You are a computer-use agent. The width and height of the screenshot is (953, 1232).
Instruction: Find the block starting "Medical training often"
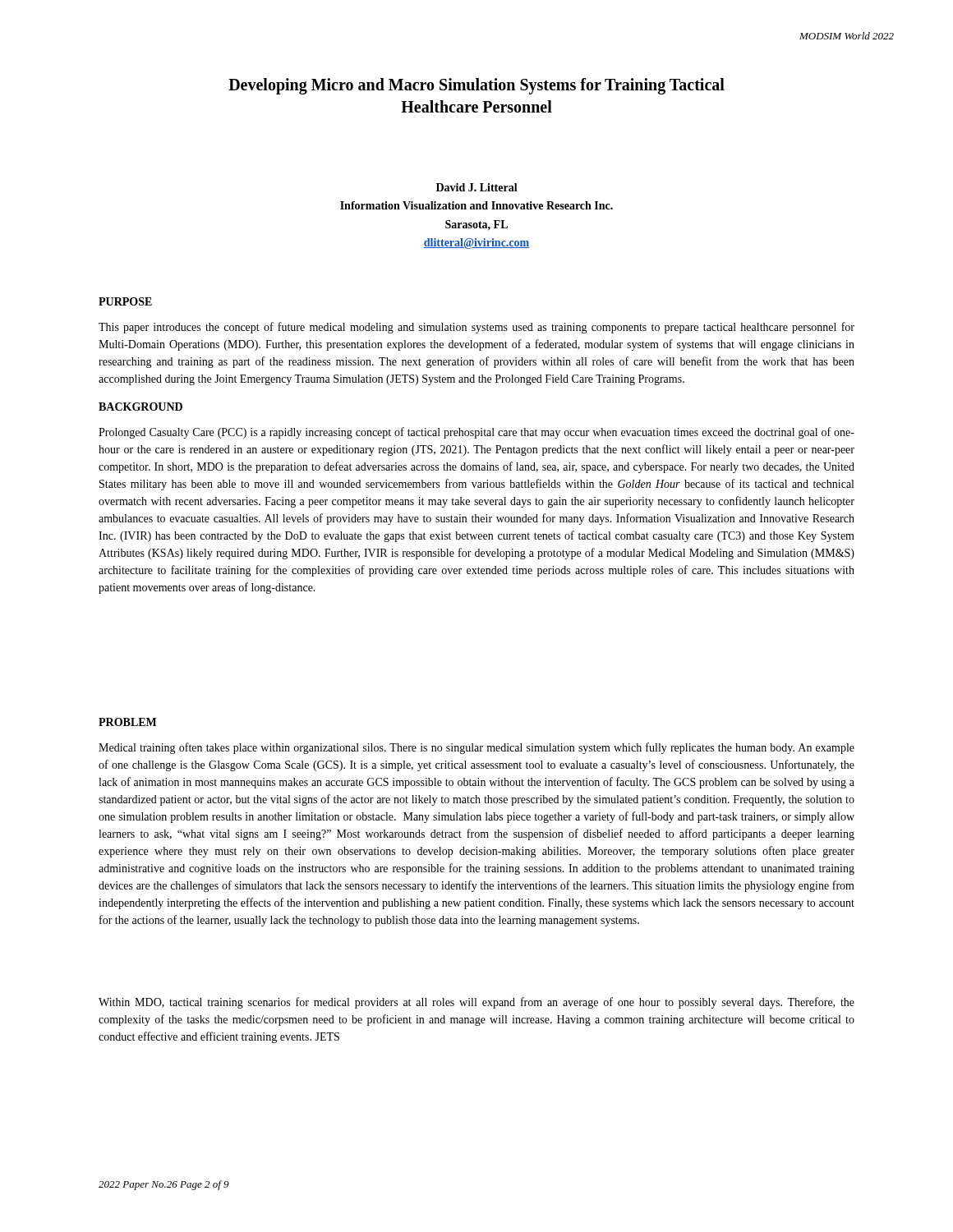click(476, 834)
